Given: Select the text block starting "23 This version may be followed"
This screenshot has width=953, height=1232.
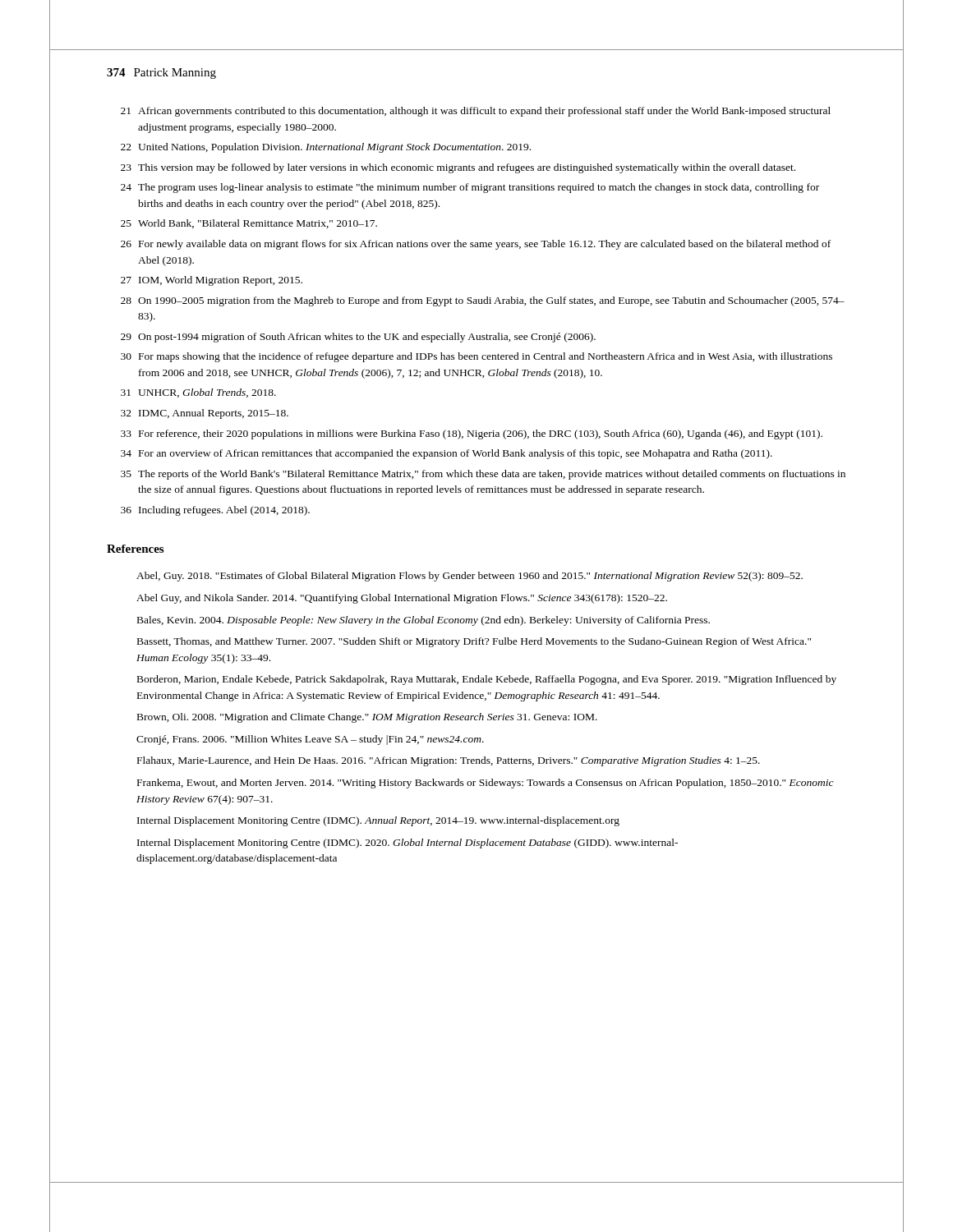Looking at the screenshot, I should 476,167.
